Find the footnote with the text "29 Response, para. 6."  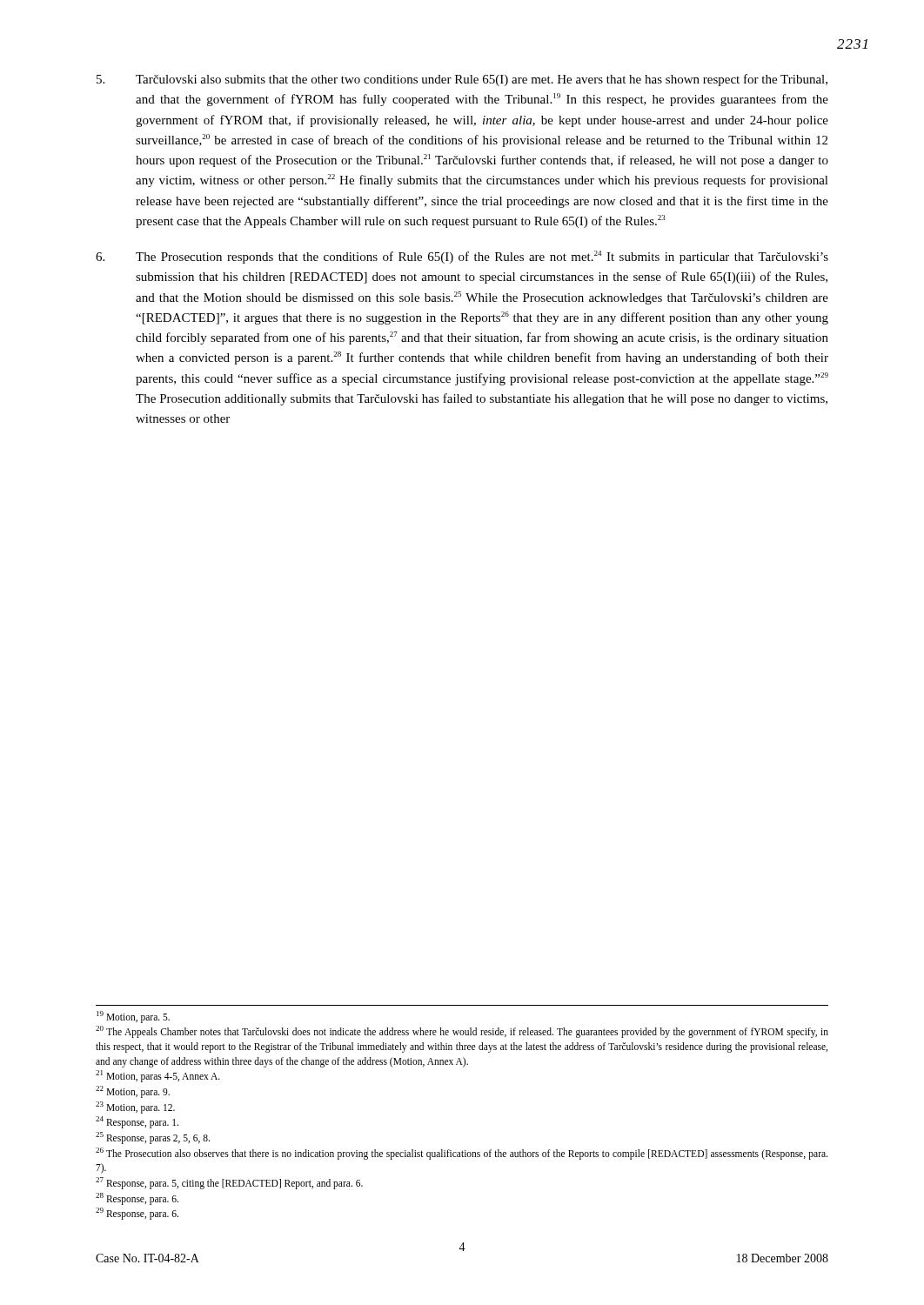[x=137, y=1213]
